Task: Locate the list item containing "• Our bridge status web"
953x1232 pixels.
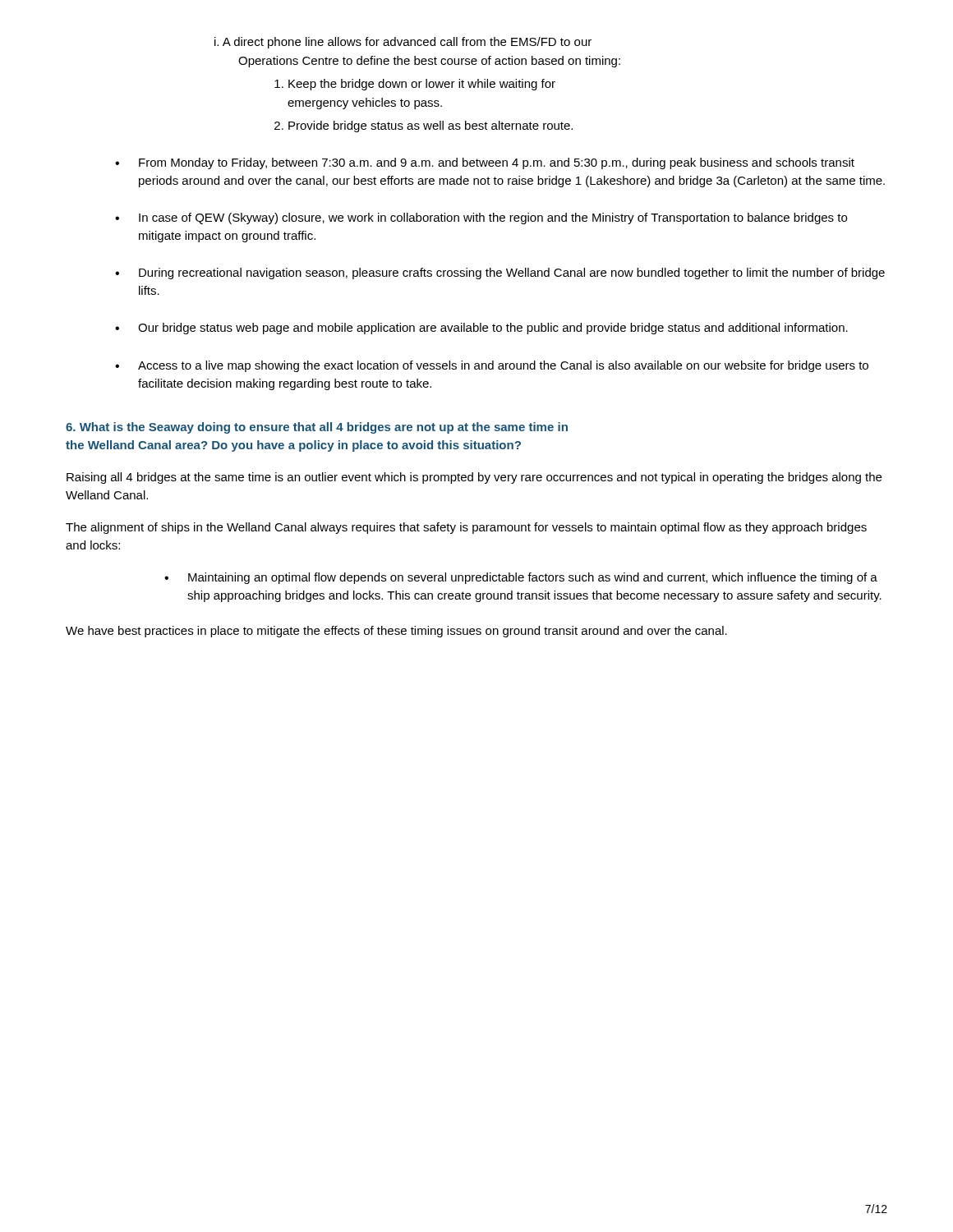Action: pyautogui.click(x=501, y=328)
